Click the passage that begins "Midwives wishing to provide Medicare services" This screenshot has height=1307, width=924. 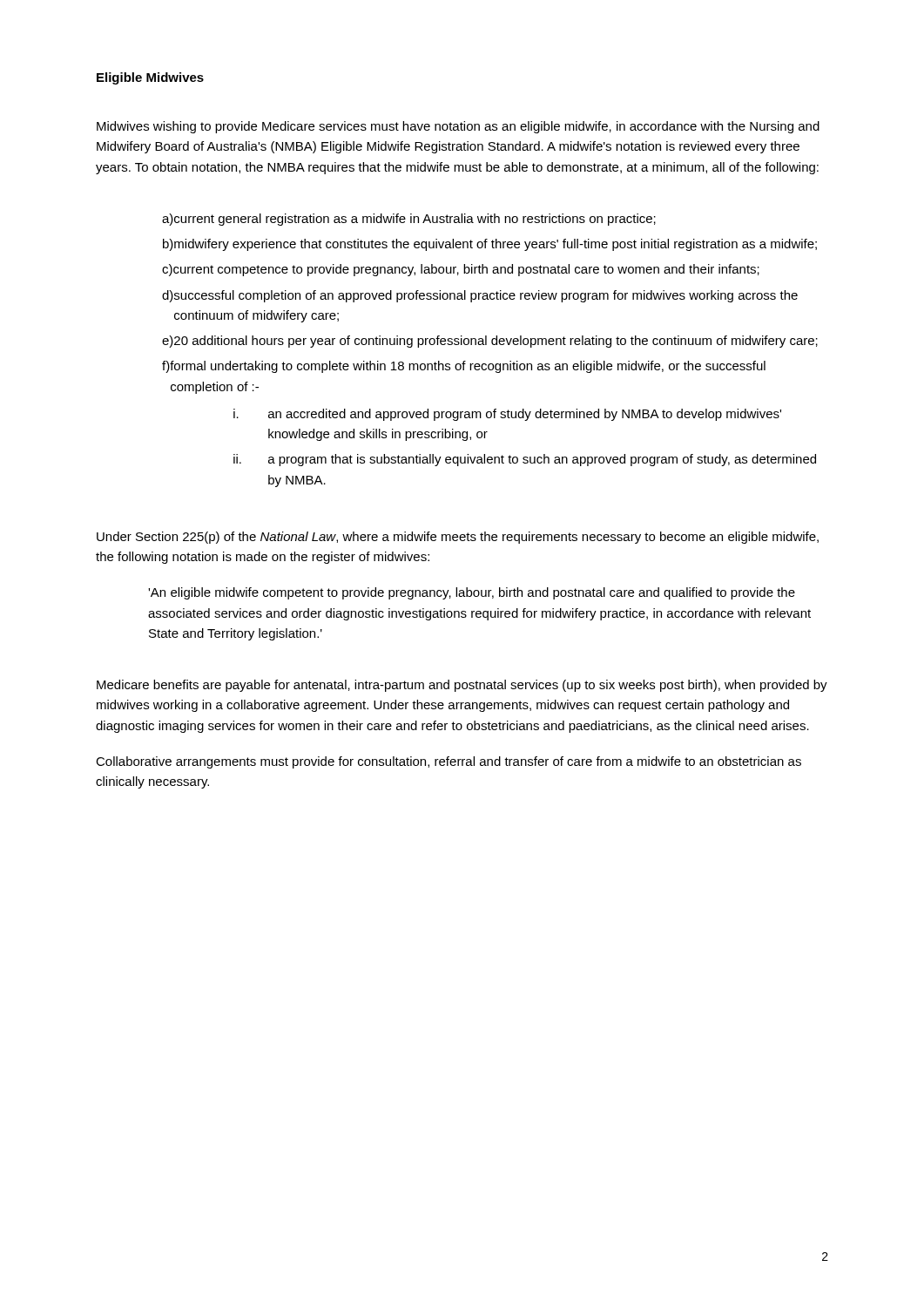(458, 146)
